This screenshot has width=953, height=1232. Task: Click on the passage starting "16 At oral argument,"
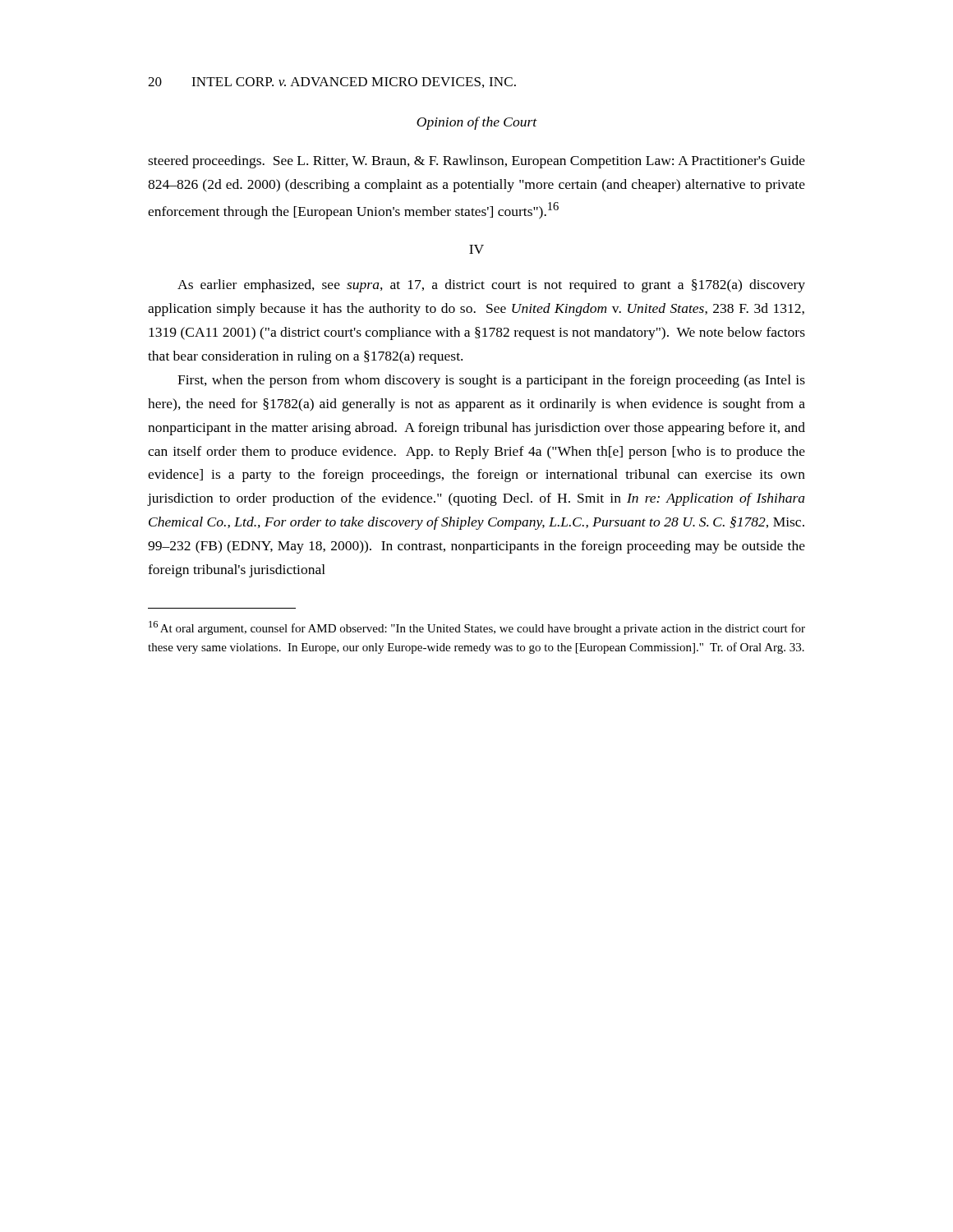click(476, 637)
